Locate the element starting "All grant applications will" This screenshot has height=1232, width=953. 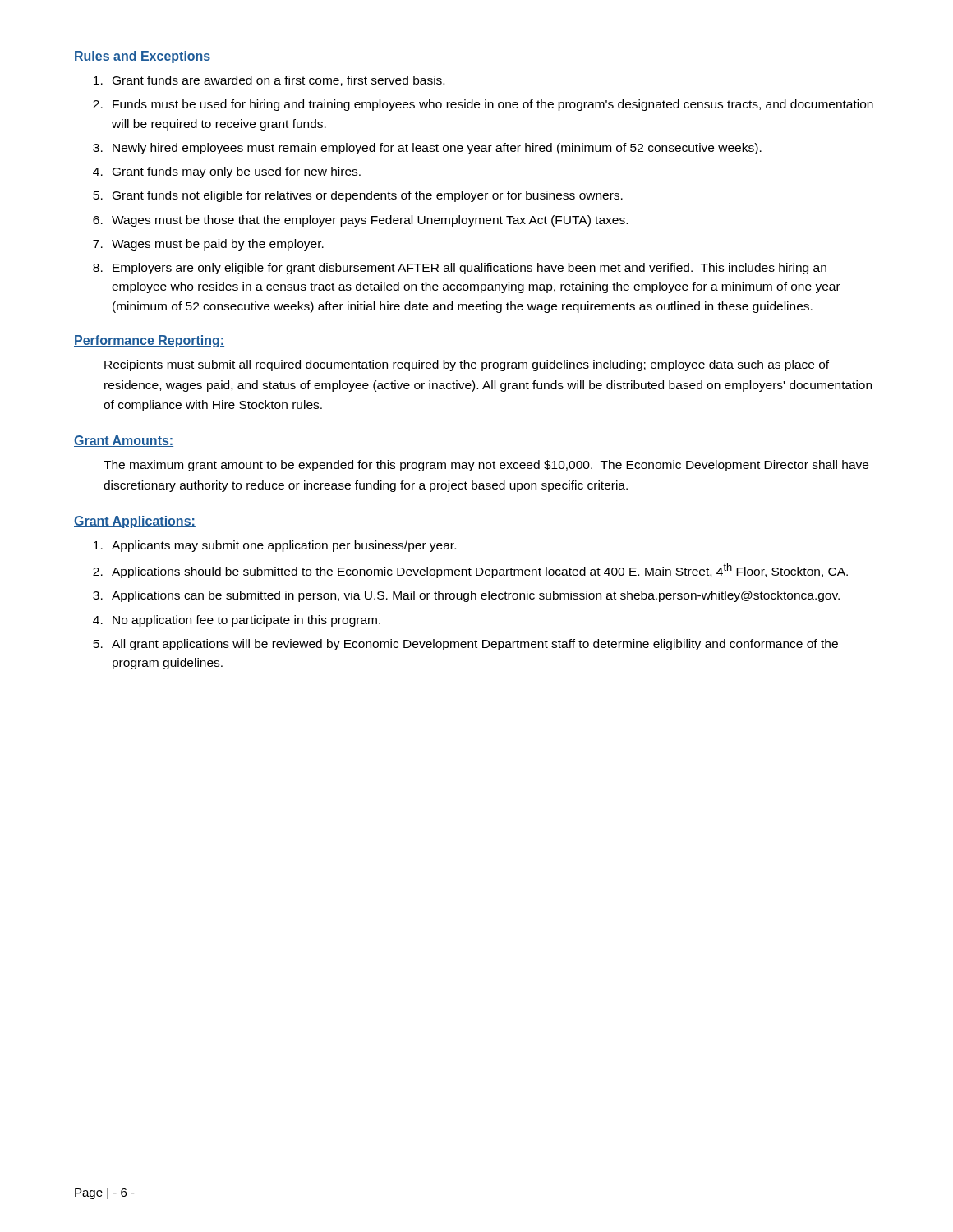point(475,653)
